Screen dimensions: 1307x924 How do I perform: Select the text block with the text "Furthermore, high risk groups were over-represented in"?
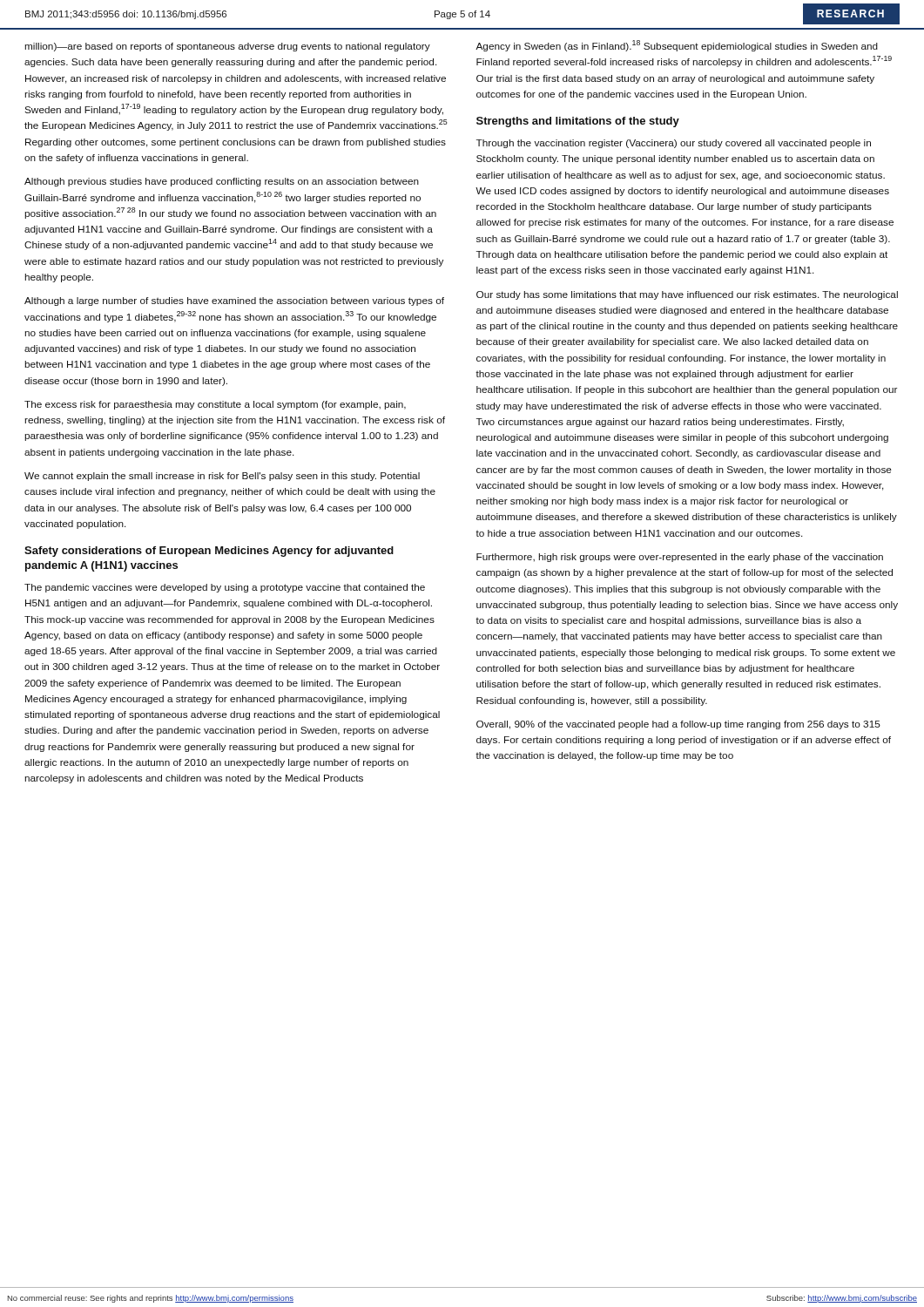point(688,629)
